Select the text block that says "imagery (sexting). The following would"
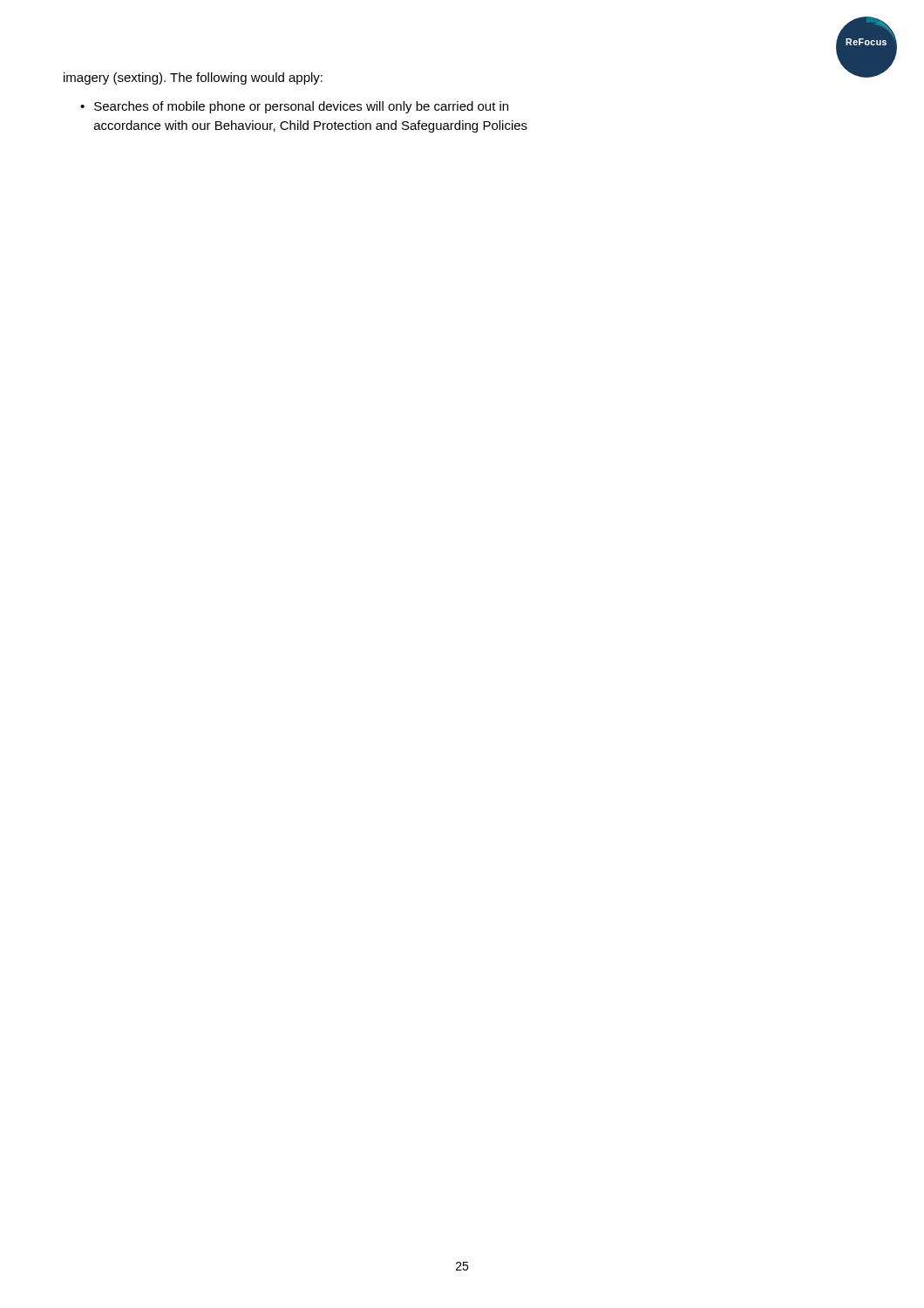This screenshot has height=1308, width=924. pos(193,77)
